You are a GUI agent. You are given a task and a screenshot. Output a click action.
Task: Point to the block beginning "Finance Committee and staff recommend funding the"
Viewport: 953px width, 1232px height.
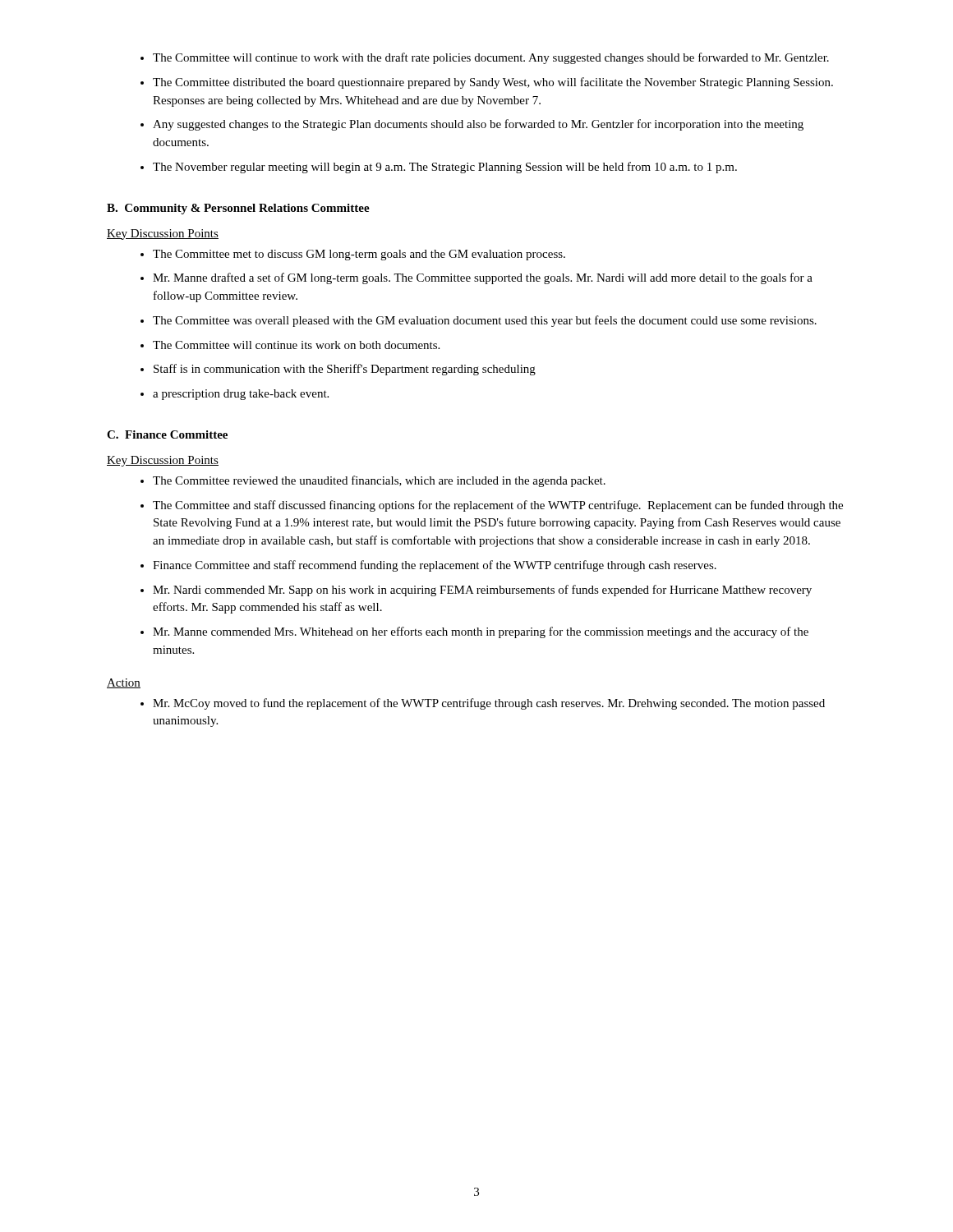pyautogui.click(x=435, y=565)
